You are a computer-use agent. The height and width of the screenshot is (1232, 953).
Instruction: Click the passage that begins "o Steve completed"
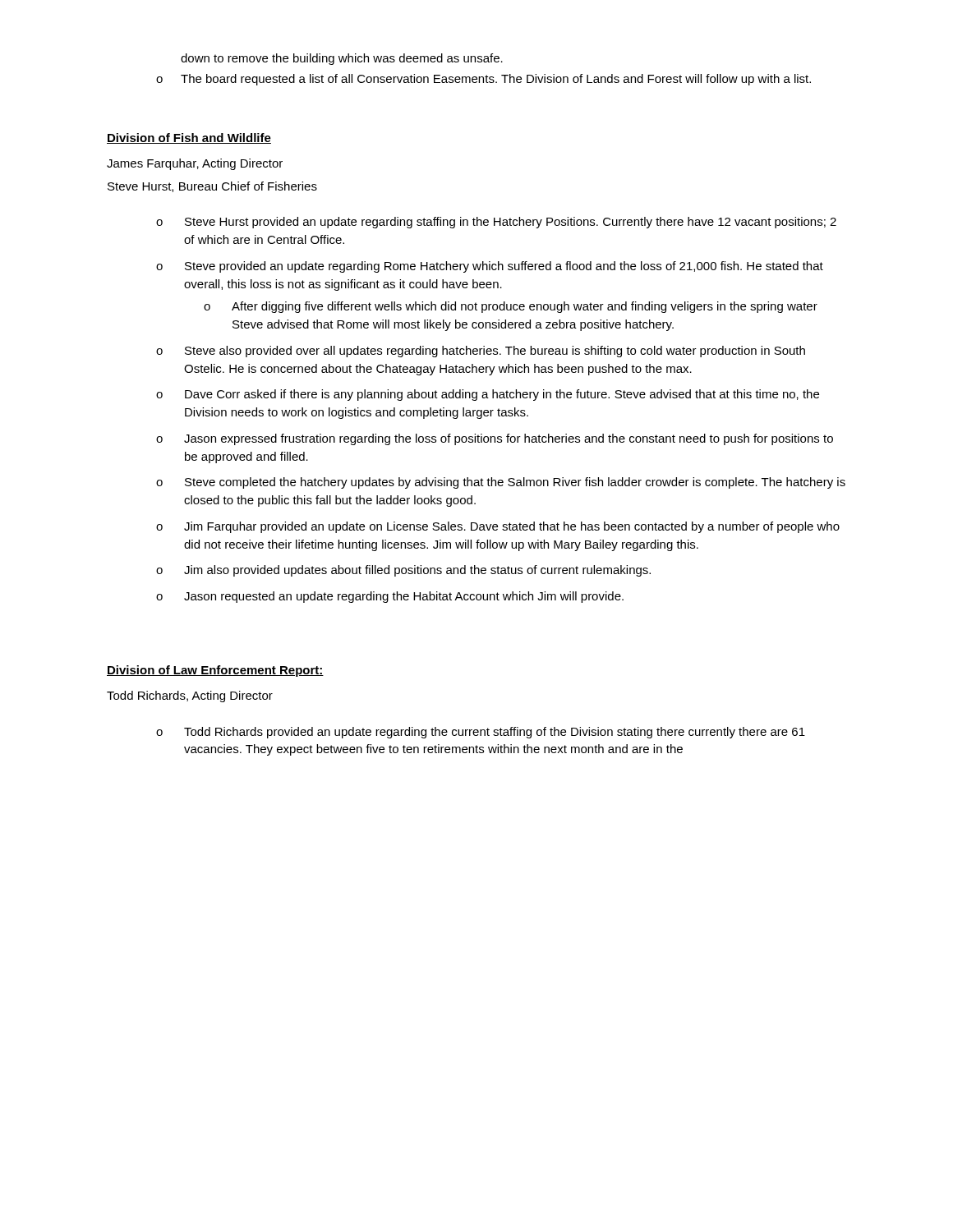(x=501, y=491)
